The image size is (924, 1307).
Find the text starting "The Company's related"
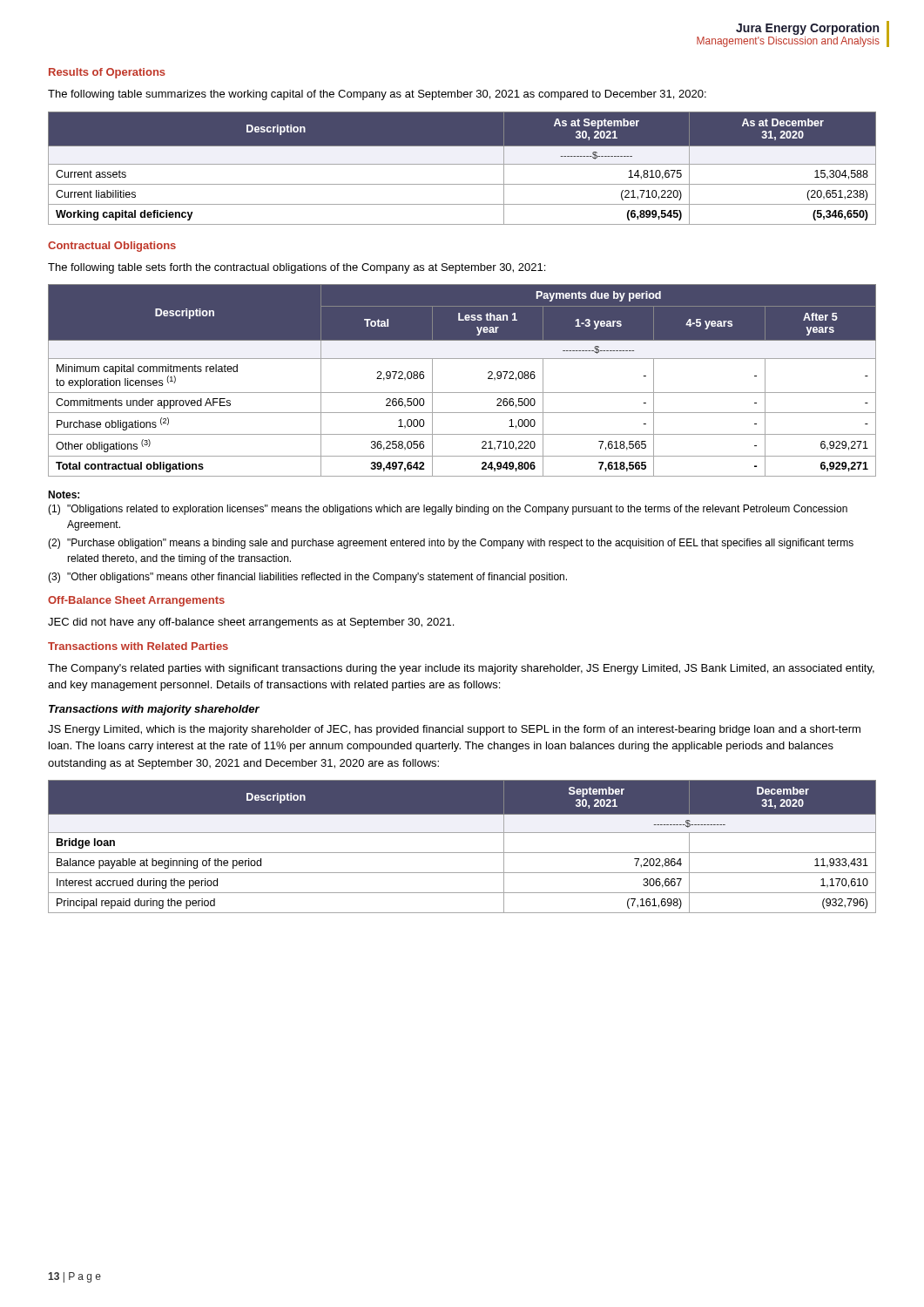pos(461,676)
